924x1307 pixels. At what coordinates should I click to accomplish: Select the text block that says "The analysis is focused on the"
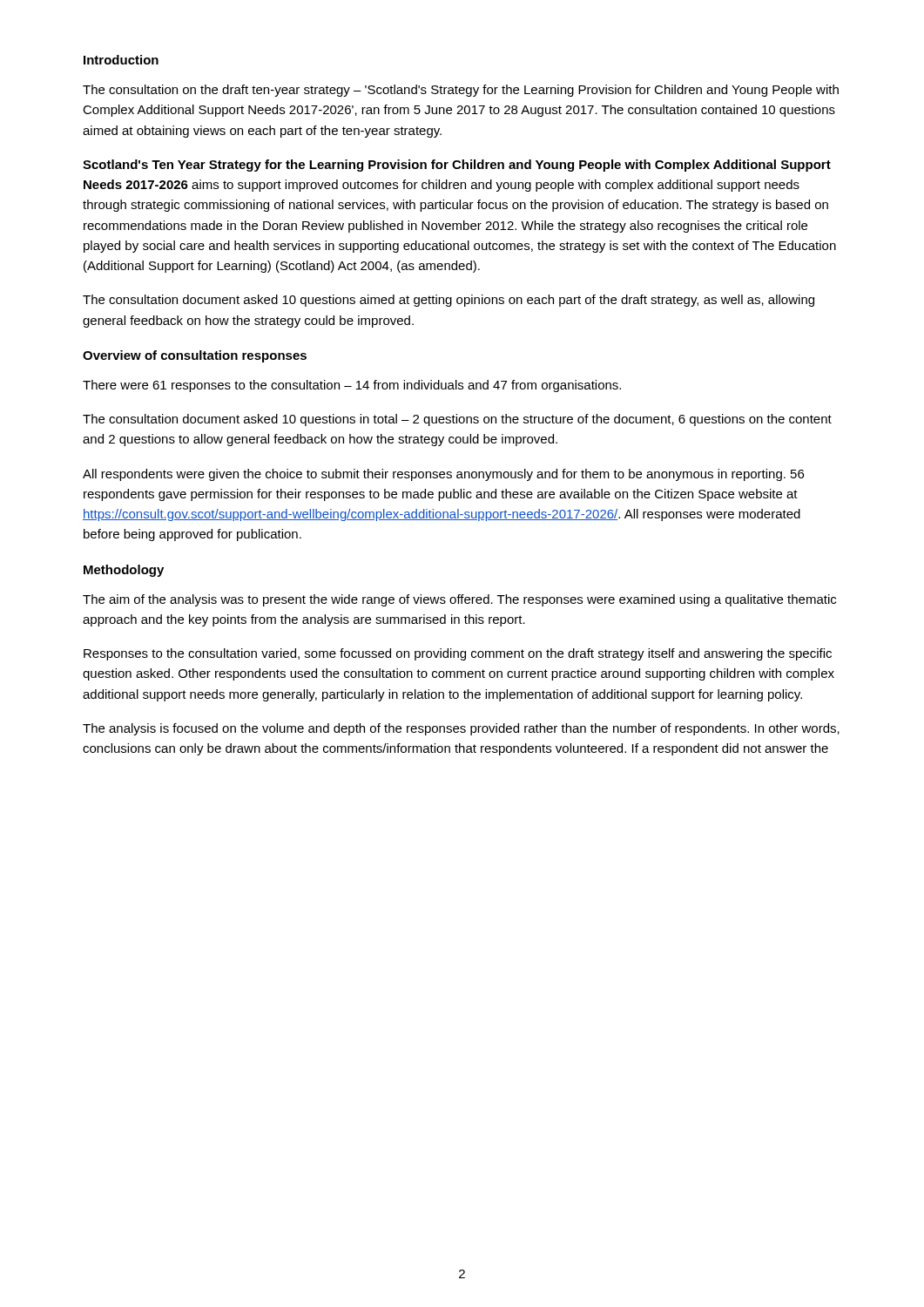point(461,738)
